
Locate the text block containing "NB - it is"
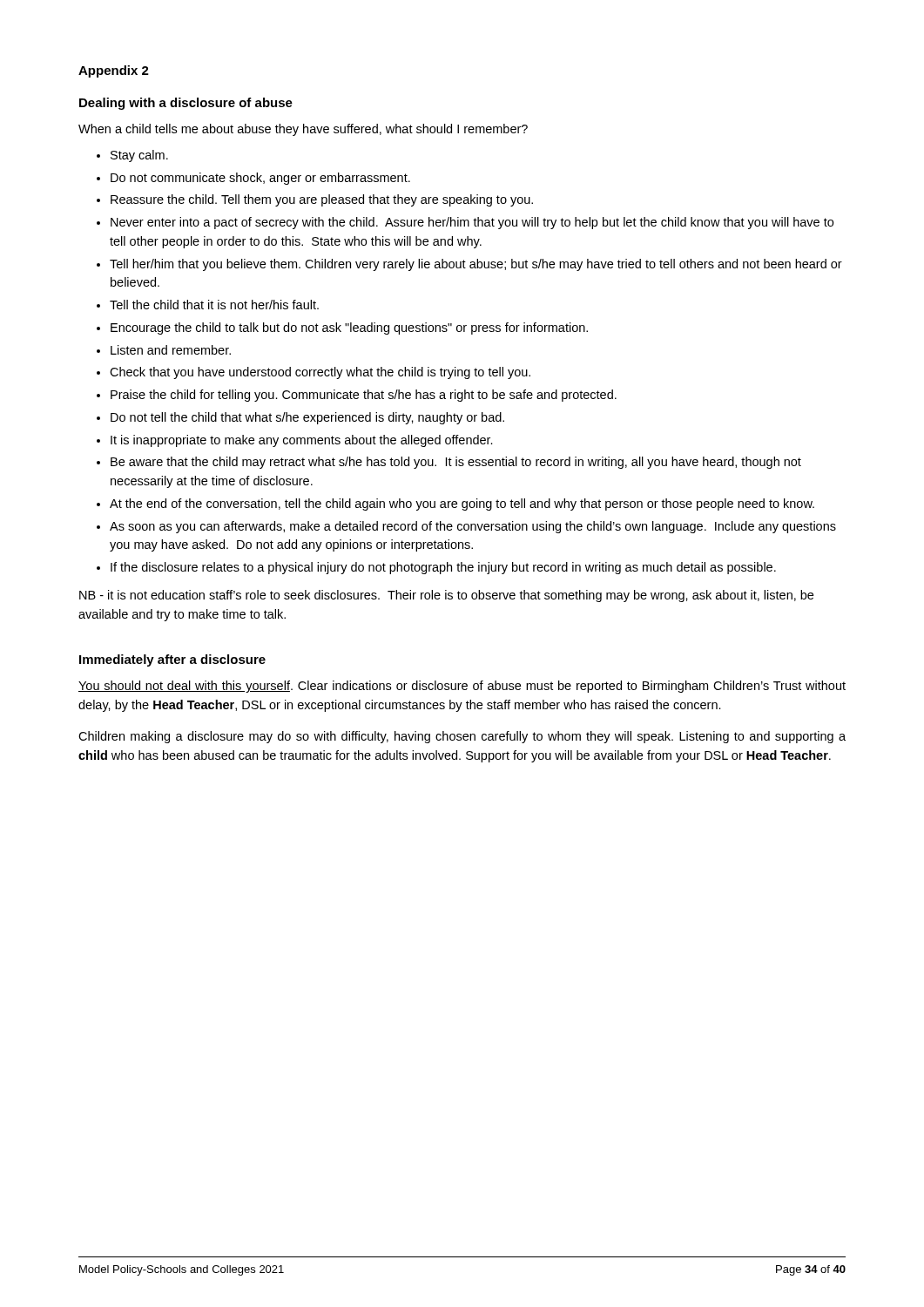(446, 604)
